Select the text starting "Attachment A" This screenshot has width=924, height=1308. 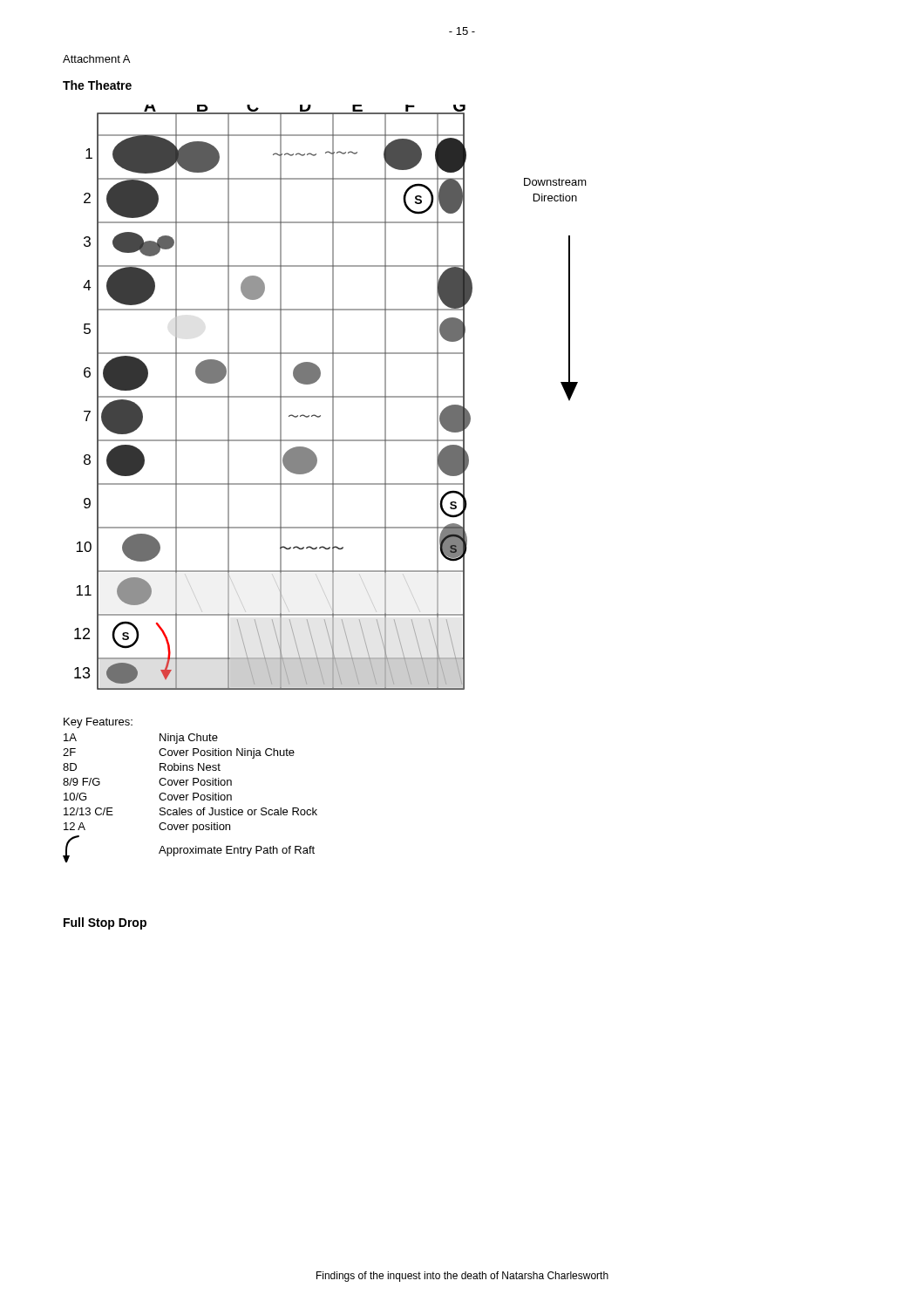[x=96, y=59]
